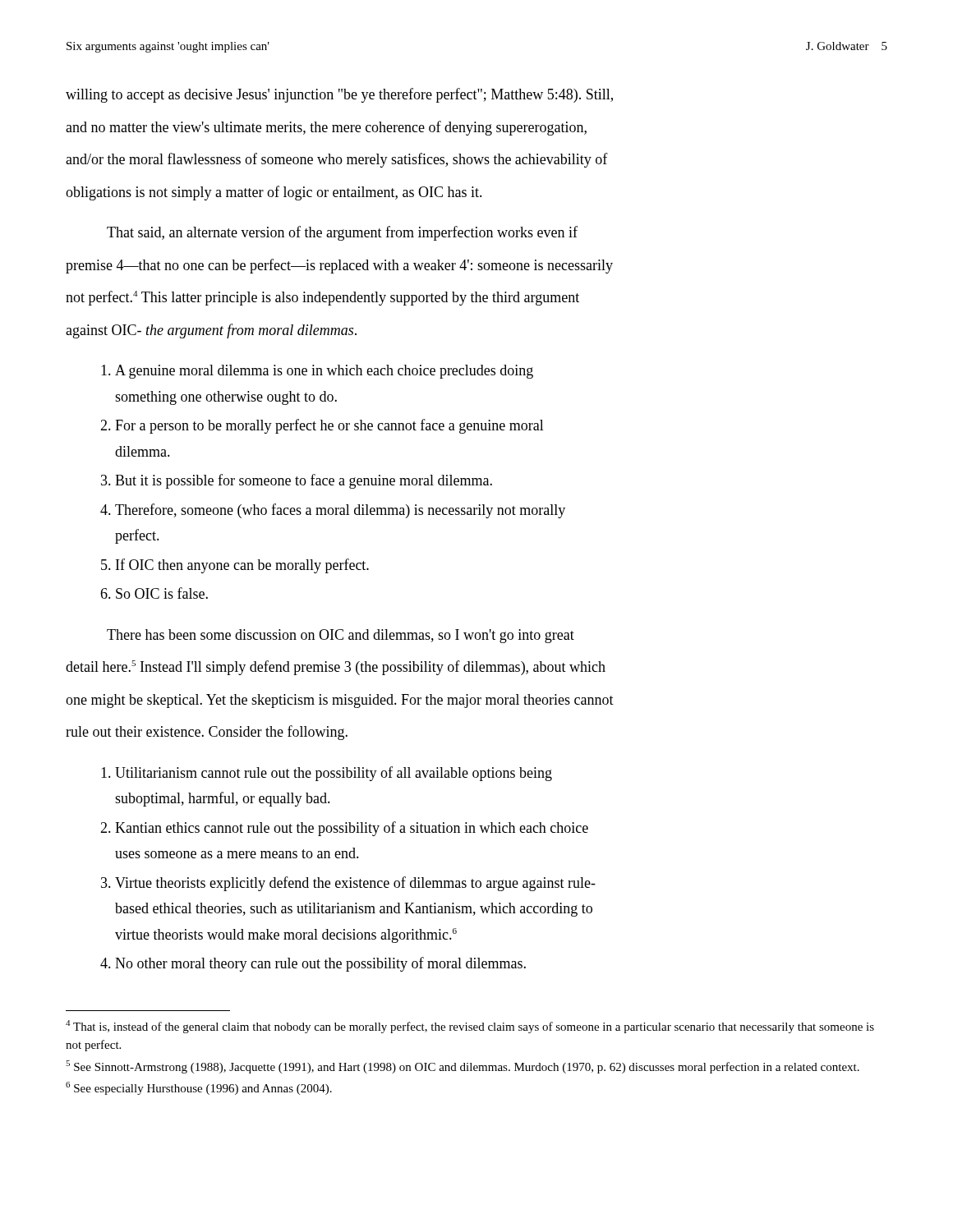Image resolution: width=953 pixels, height=1232 pixels.
Task: Find the passage starting "For a person to be"
Action: click(x=329, y=438)
